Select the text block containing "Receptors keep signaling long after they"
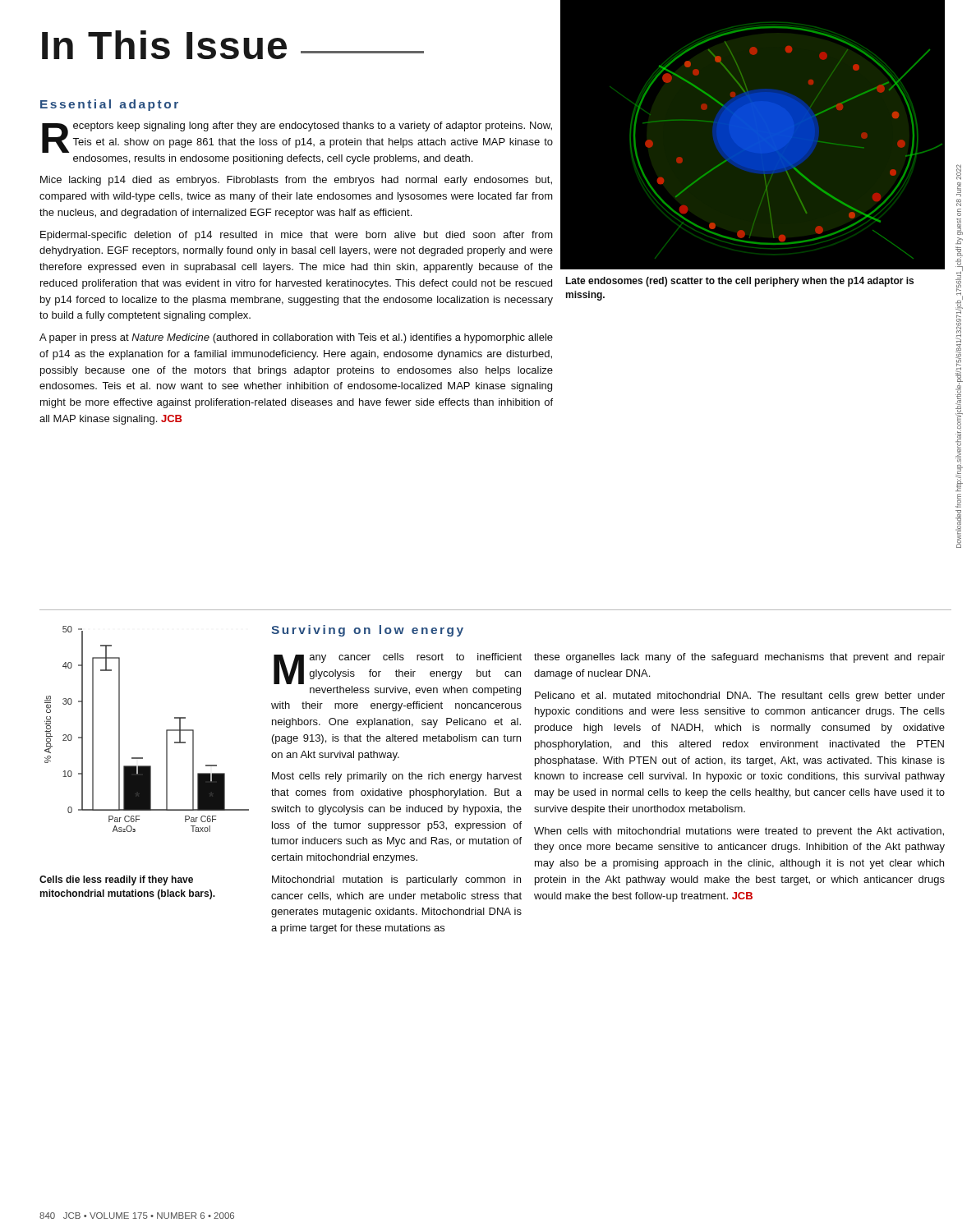Image resolution: width=976 pixels, height=1232 pixels. coord(296,272)
